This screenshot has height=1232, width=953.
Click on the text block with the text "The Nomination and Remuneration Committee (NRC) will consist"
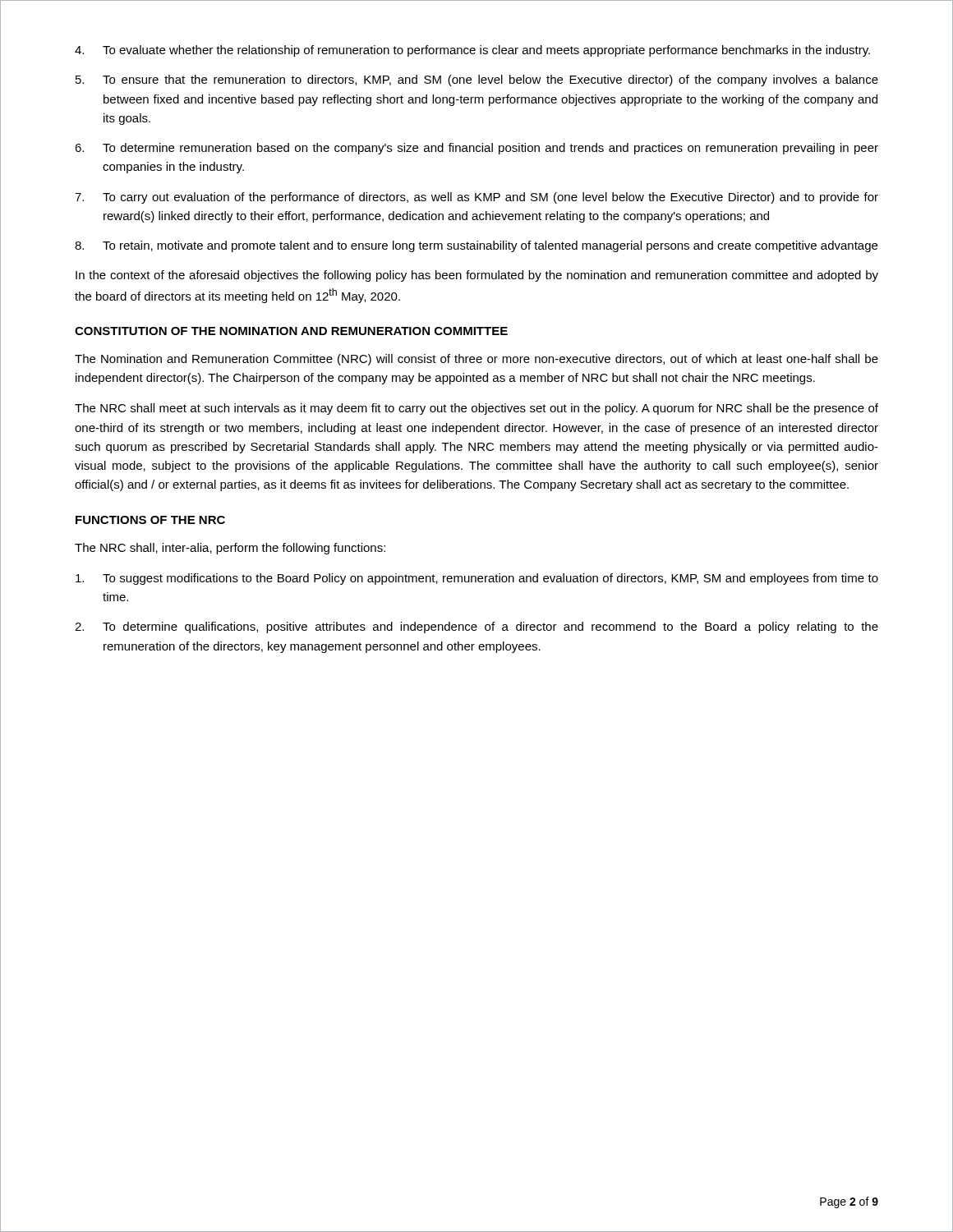[476, 368]
